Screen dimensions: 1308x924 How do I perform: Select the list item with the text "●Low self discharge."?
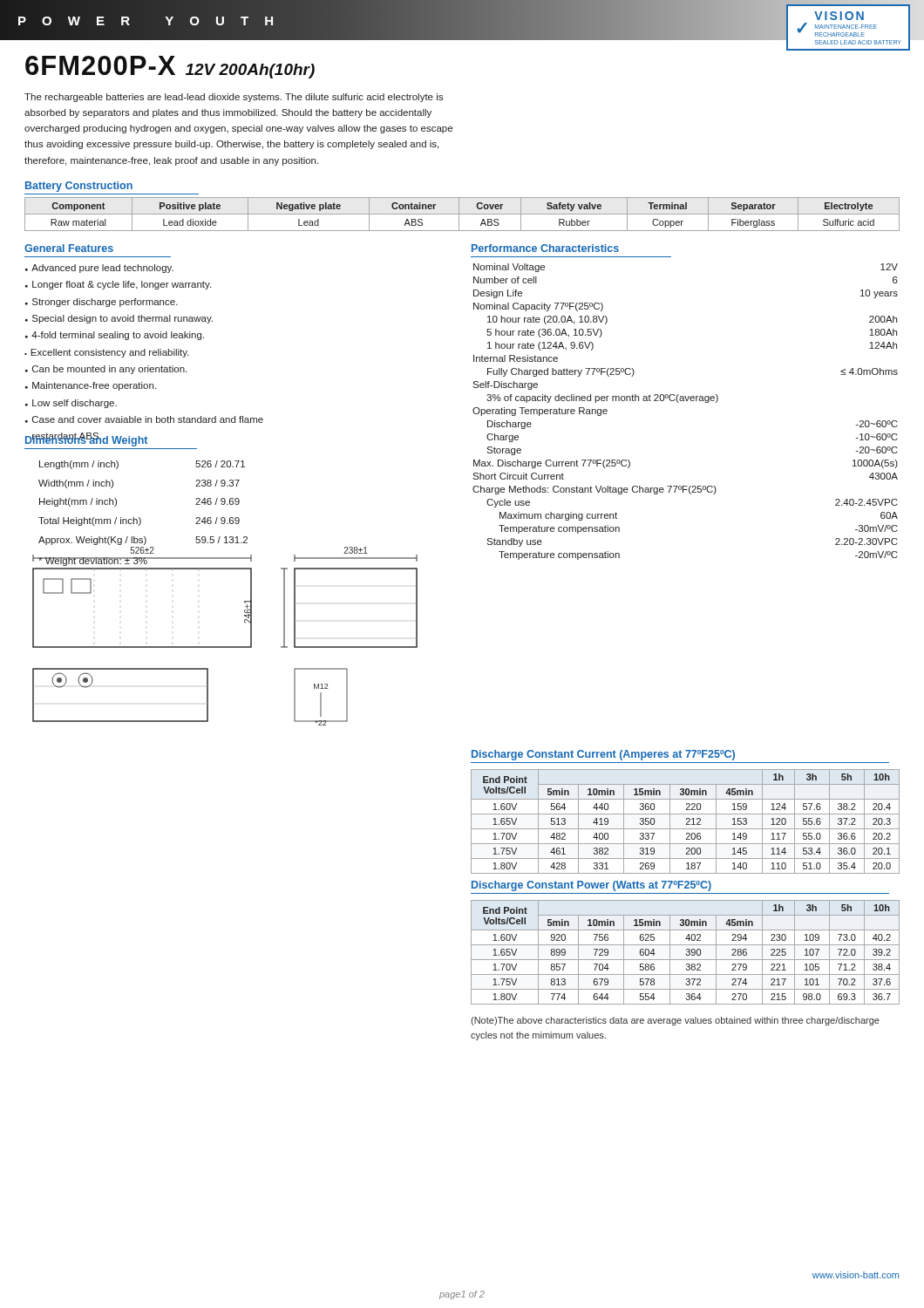pos(71,403)
